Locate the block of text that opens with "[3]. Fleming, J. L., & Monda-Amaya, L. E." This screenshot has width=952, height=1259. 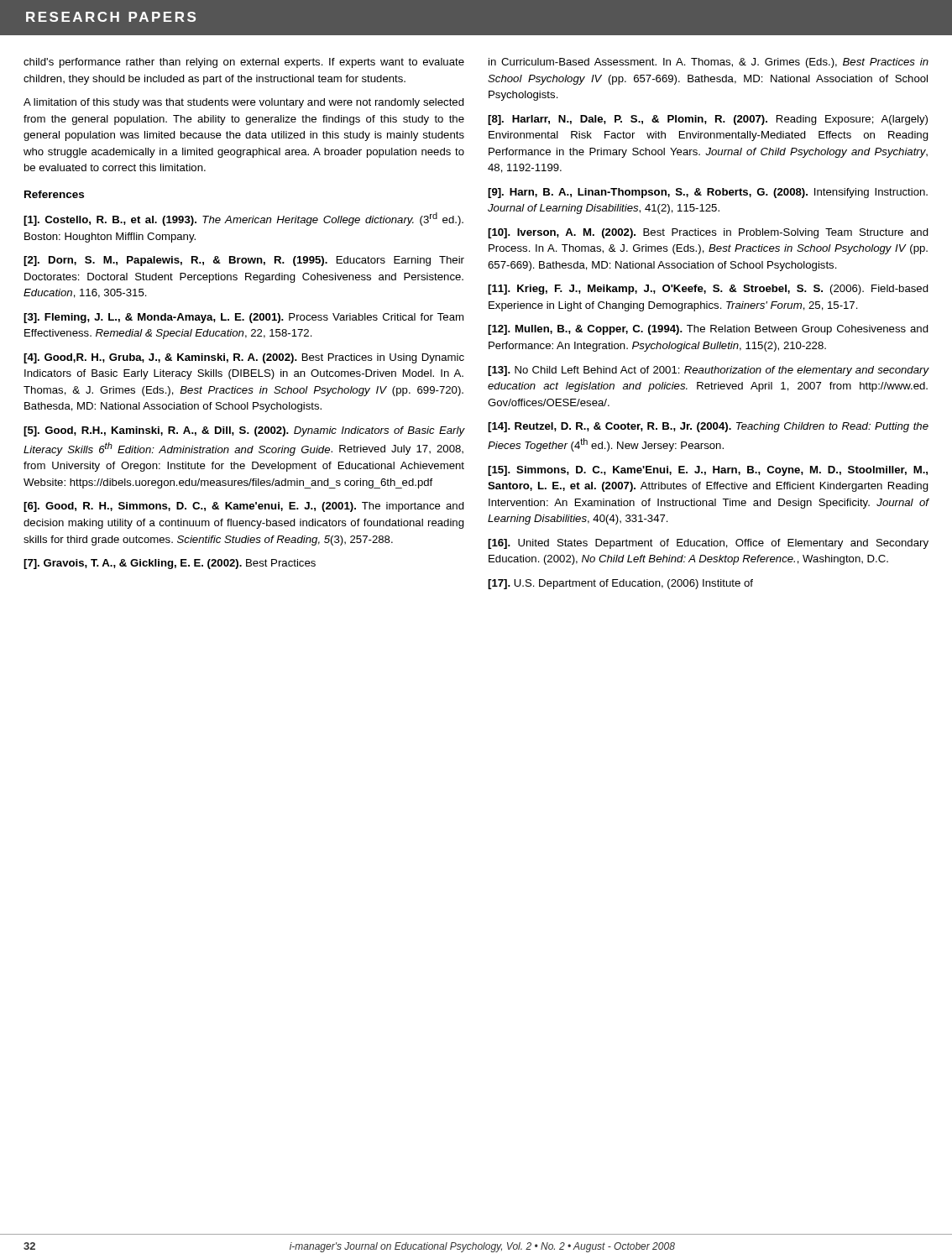click(x=244, y=325)
